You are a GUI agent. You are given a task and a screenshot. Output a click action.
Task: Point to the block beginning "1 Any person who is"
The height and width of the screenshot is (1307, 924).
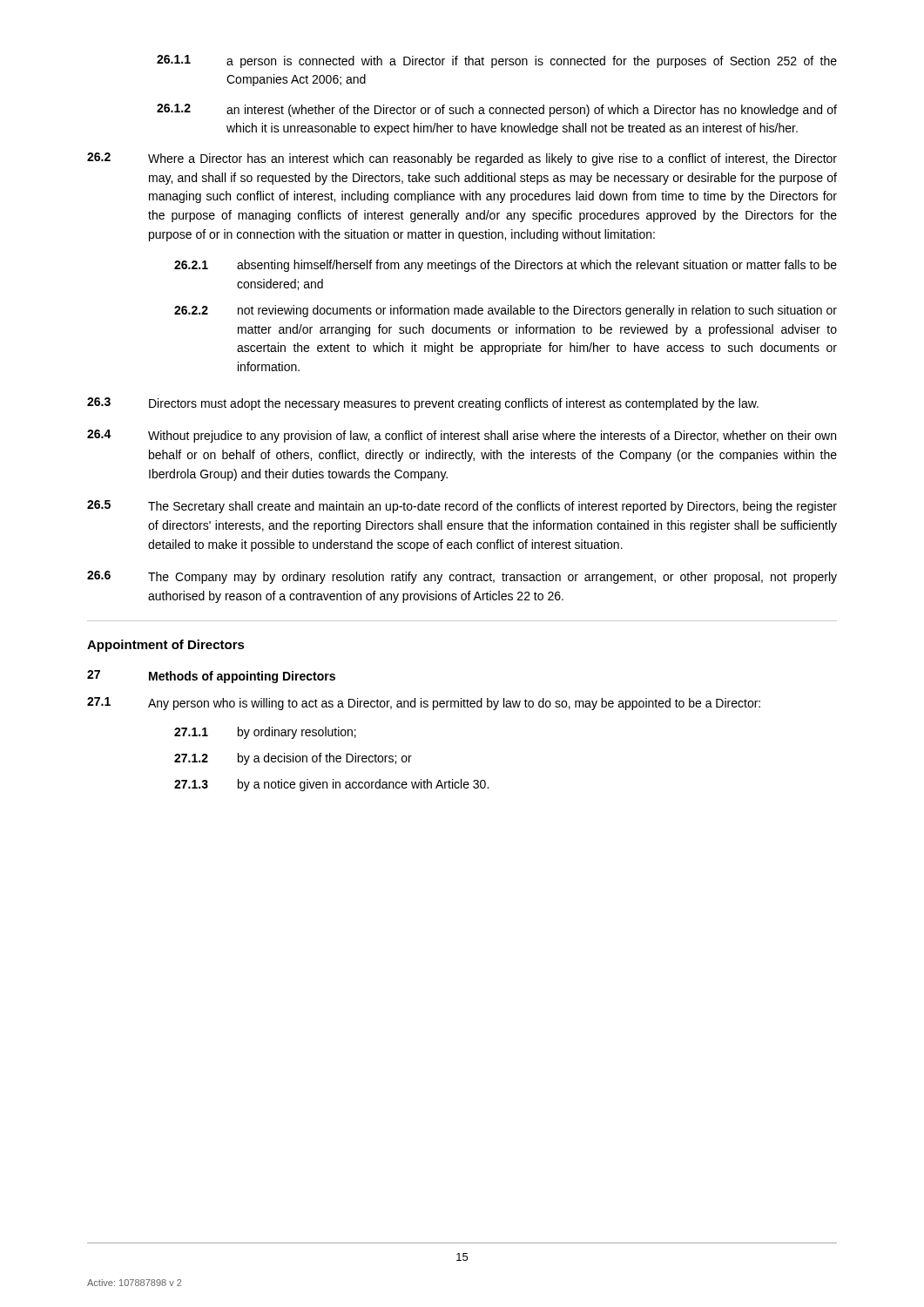point(424,704)
